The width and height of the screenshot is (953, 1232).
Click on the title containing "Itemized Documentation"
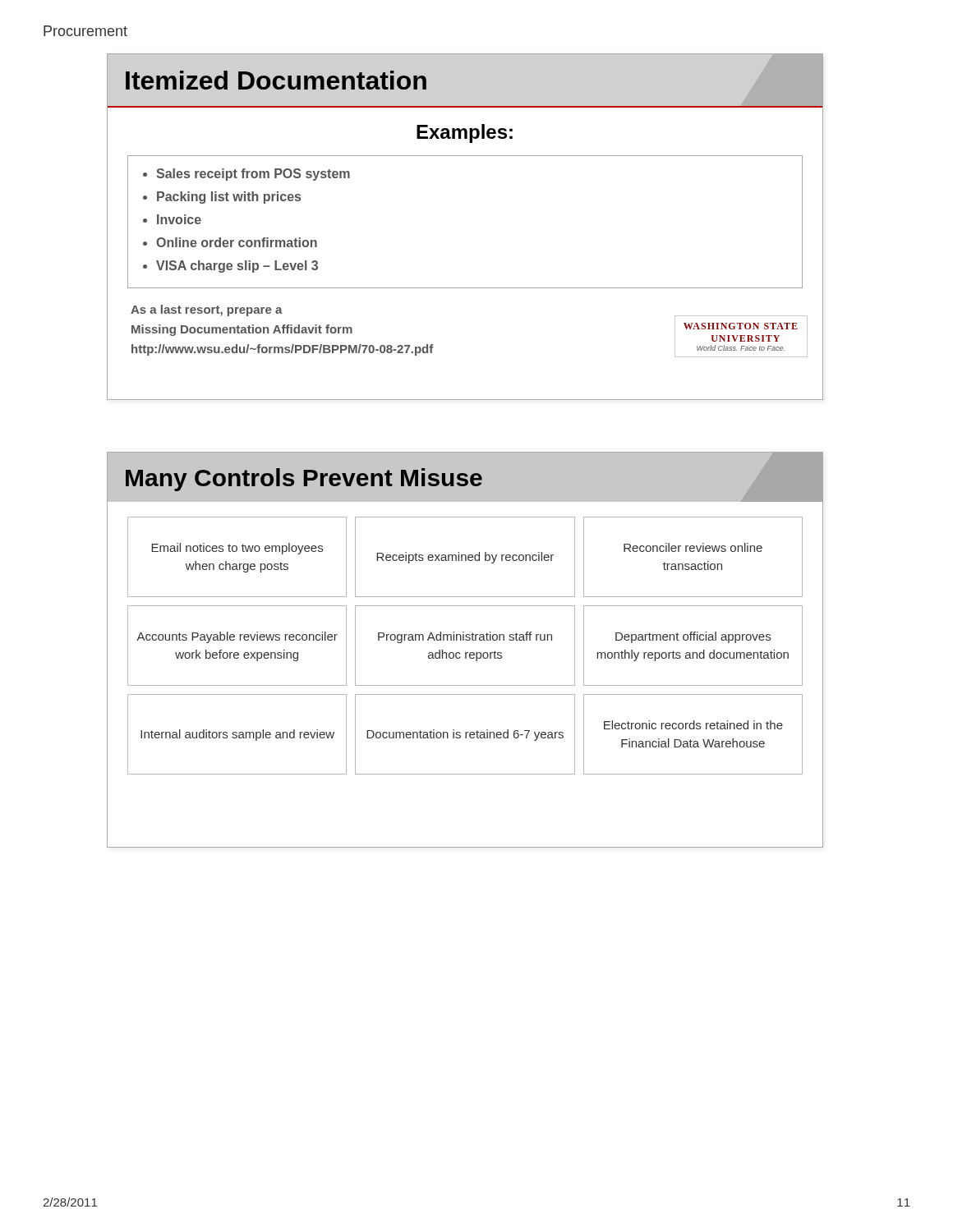276,80
